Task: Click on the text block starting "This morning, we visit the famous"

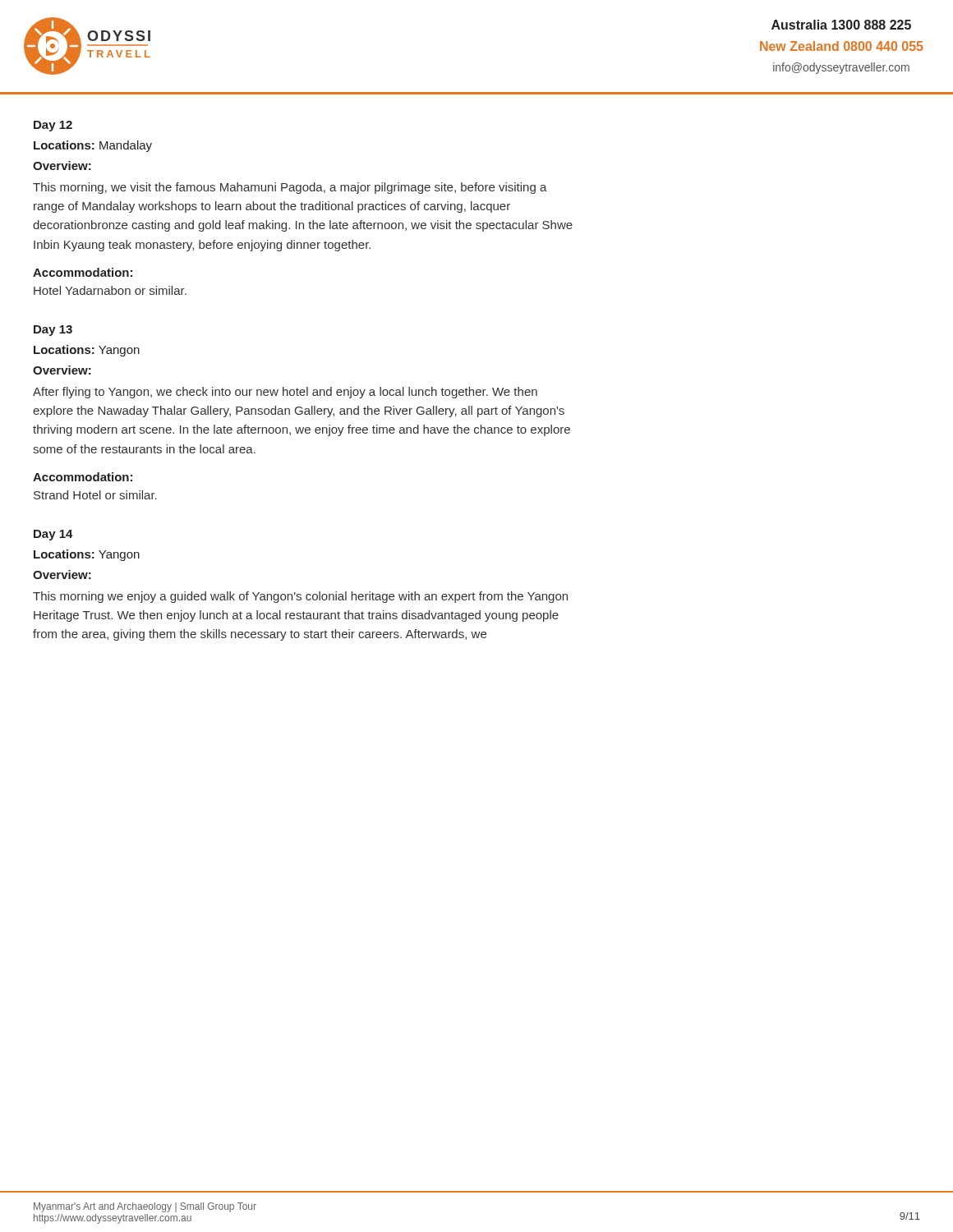Action: tap(303, 215)
